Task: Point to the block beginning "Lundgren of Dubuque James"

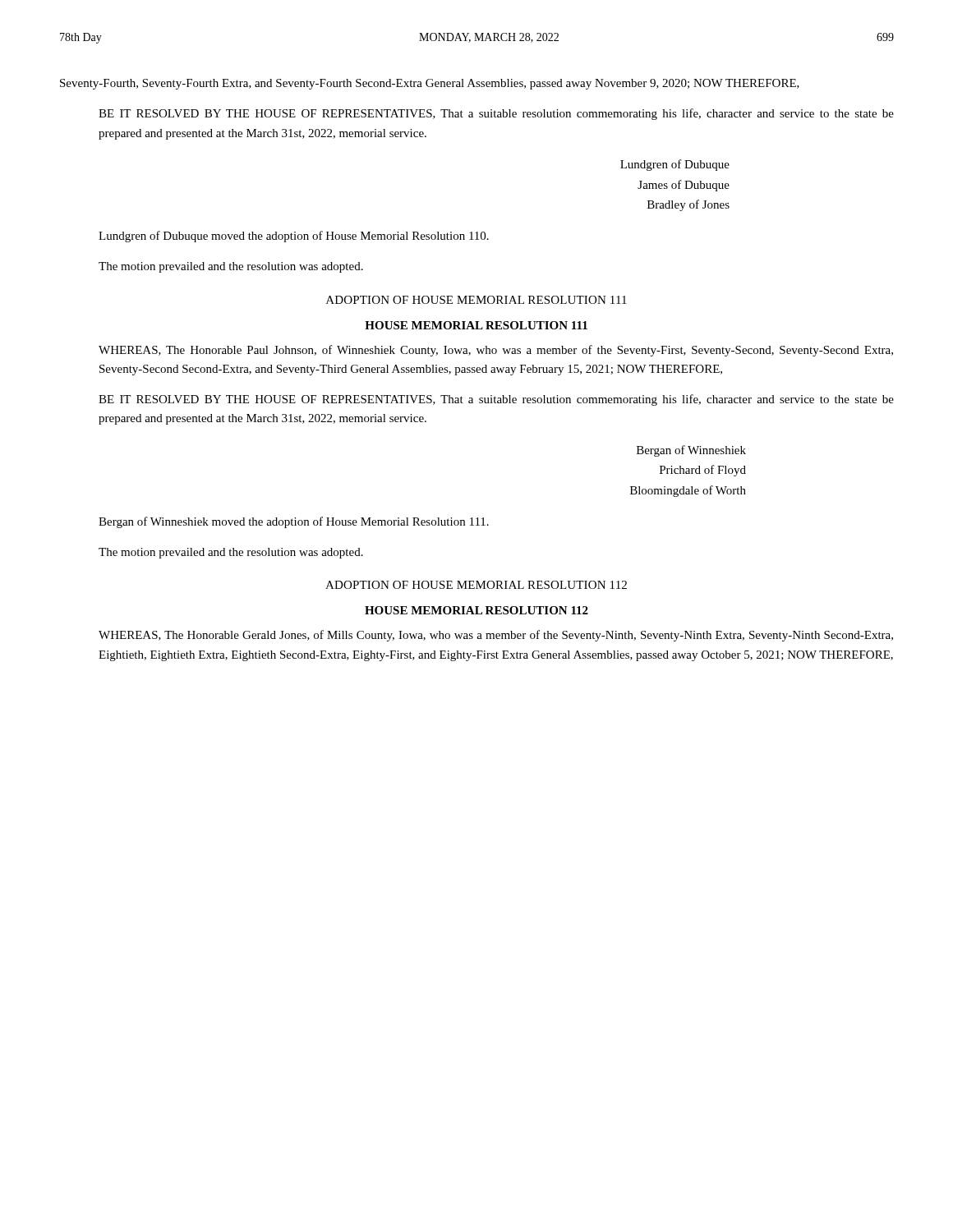Action: tap(675, 184)
